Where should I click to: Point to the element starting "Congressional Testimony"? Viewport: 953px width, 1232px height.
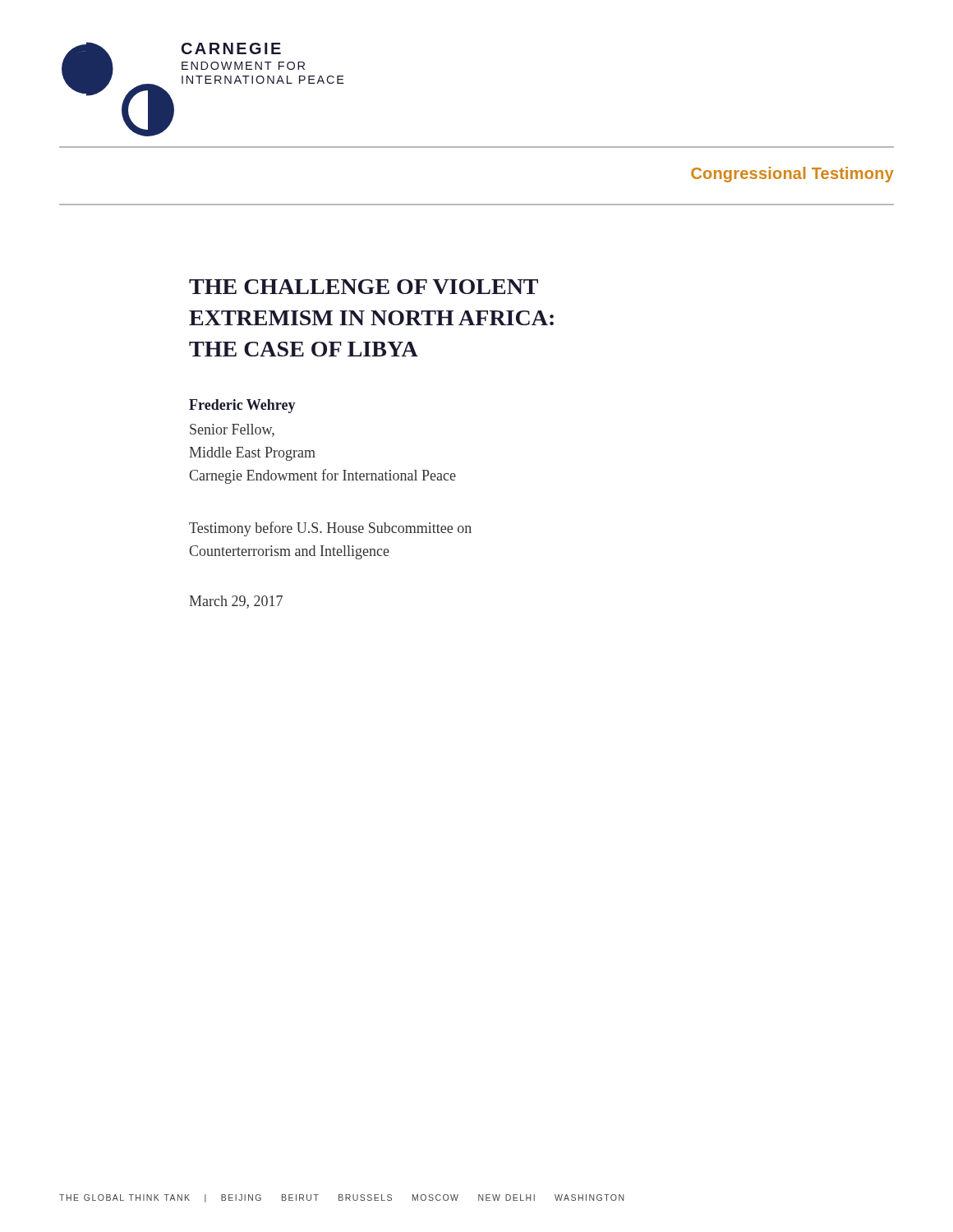792,173
